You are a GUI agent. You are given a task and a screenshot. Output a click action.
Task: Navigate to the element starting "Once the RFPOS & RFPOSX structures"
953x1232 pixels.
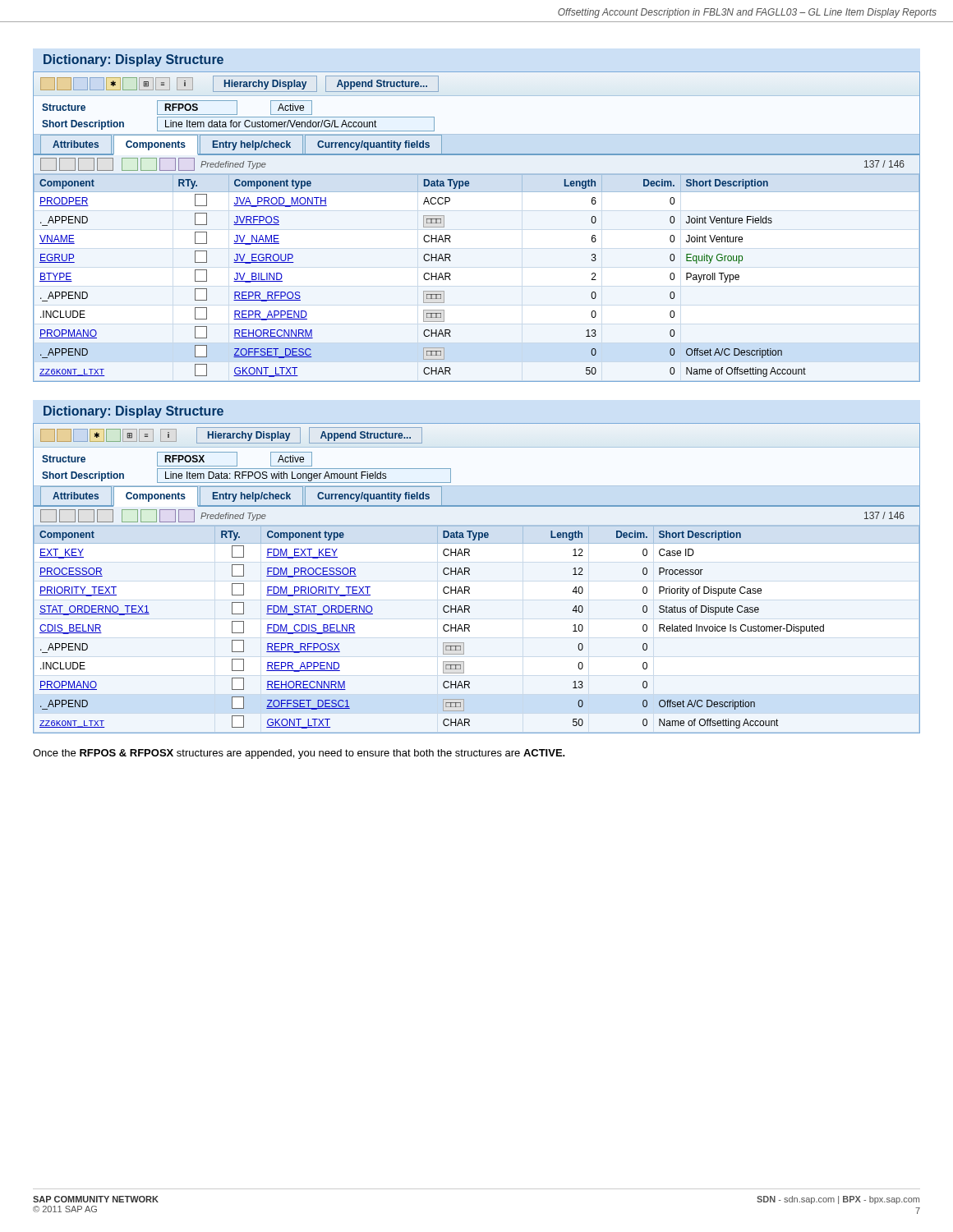tap(299, 753)
